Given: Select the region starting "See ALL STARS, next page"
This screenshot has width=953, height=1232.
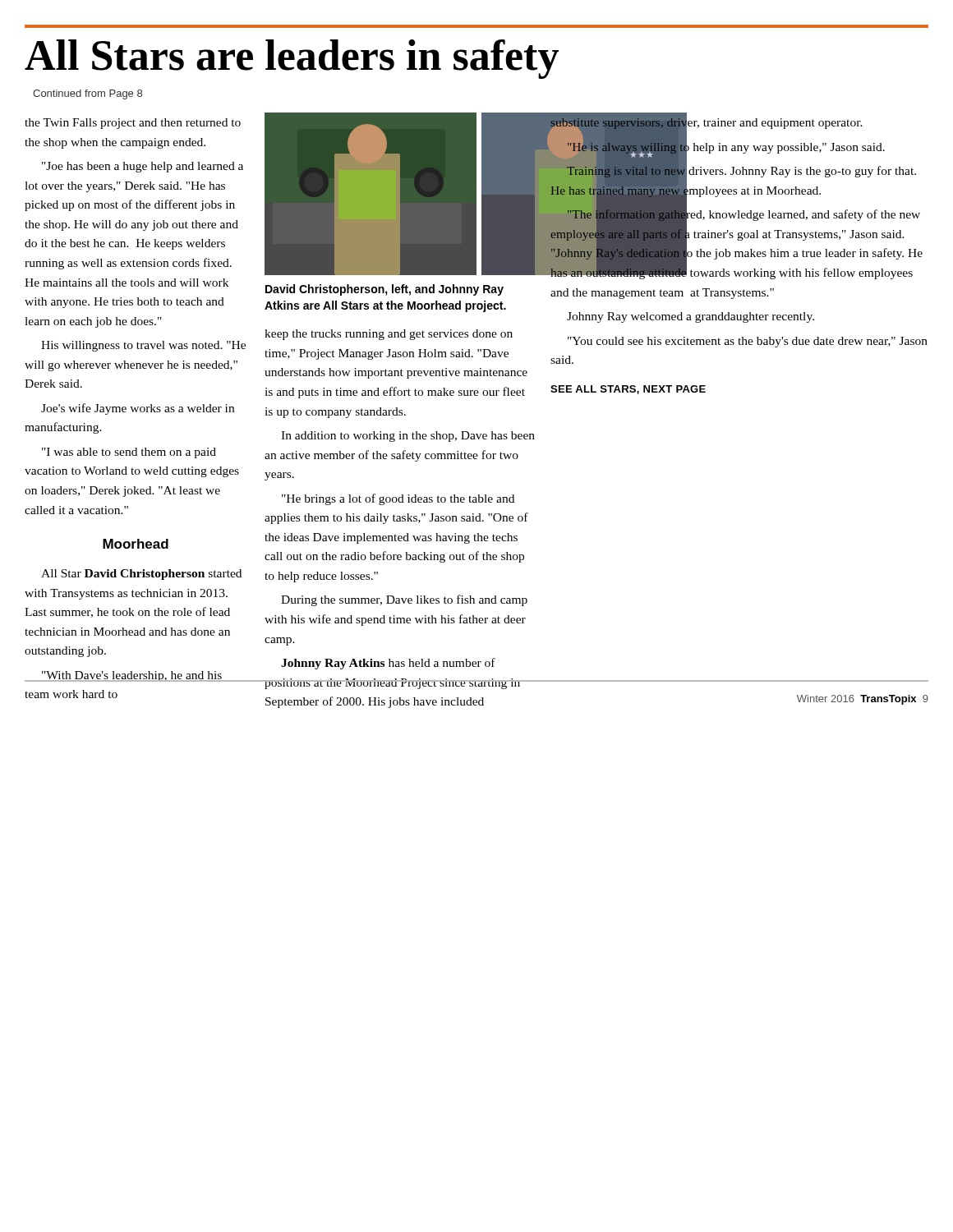Looking at the screenshot, I should pos(628,389).
